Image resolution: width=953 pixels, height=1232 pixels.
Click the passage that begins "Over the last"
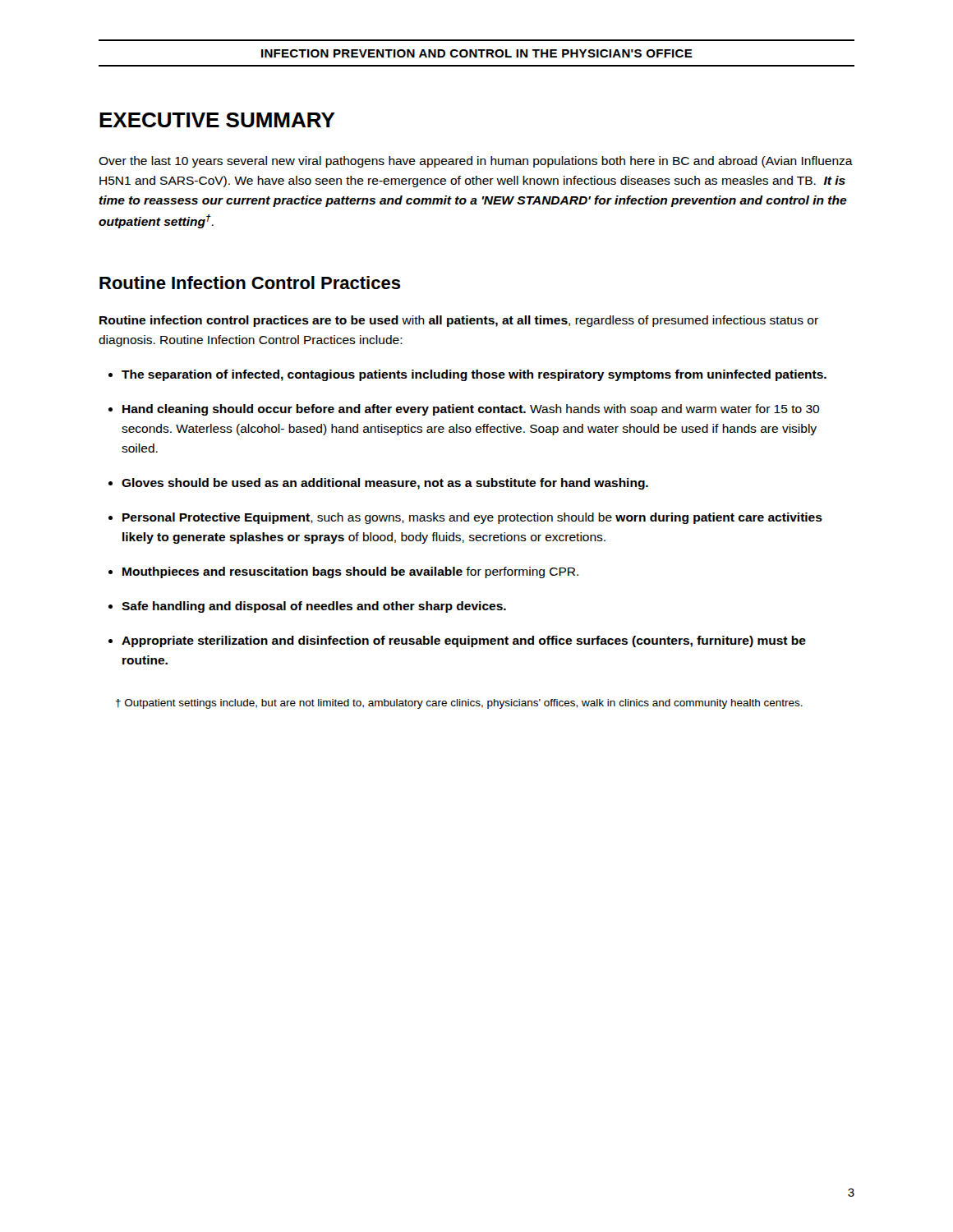point(475,191)
